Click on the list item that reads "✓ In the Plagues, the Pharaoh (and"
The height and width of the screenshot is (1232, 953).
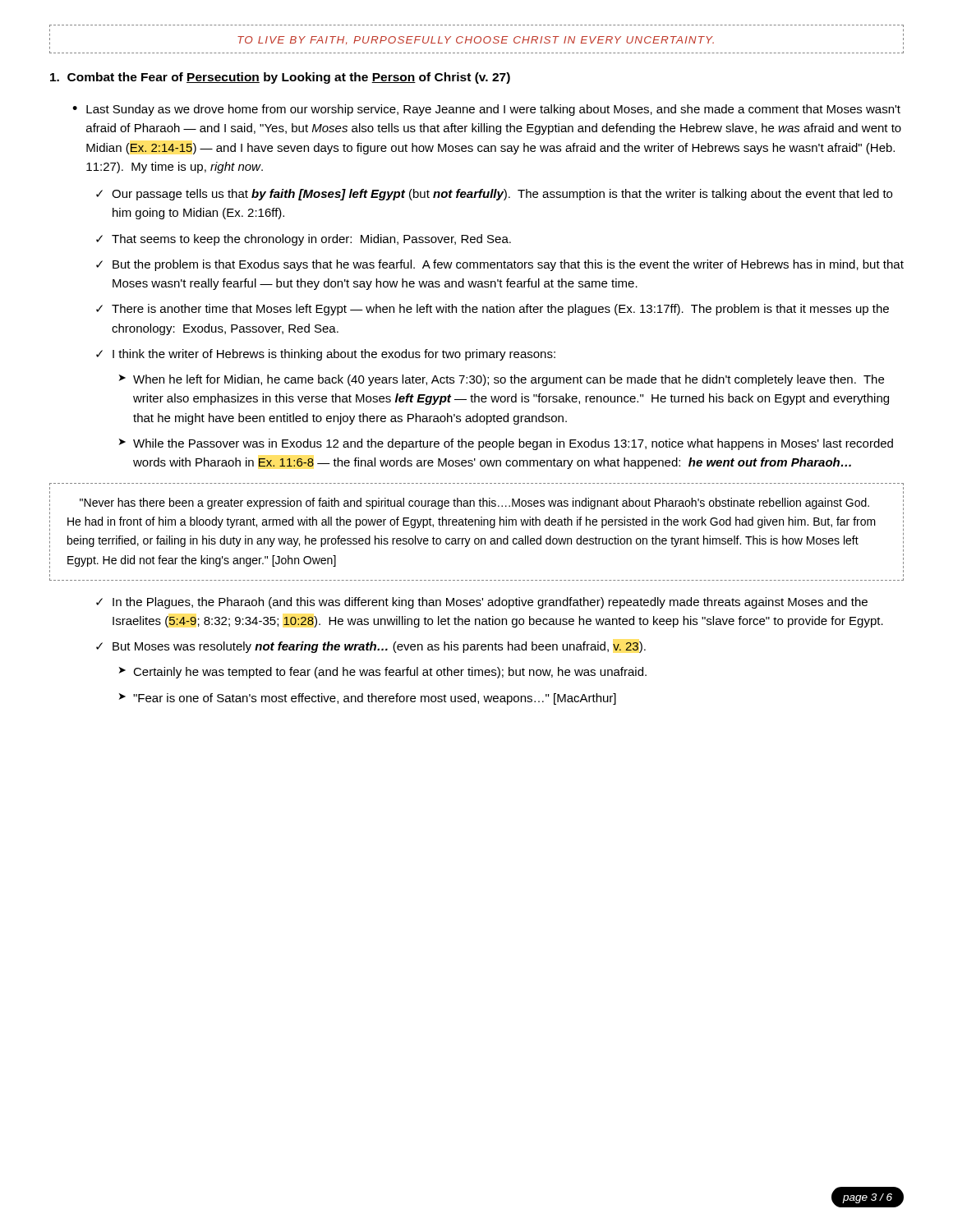coord(499,611)
